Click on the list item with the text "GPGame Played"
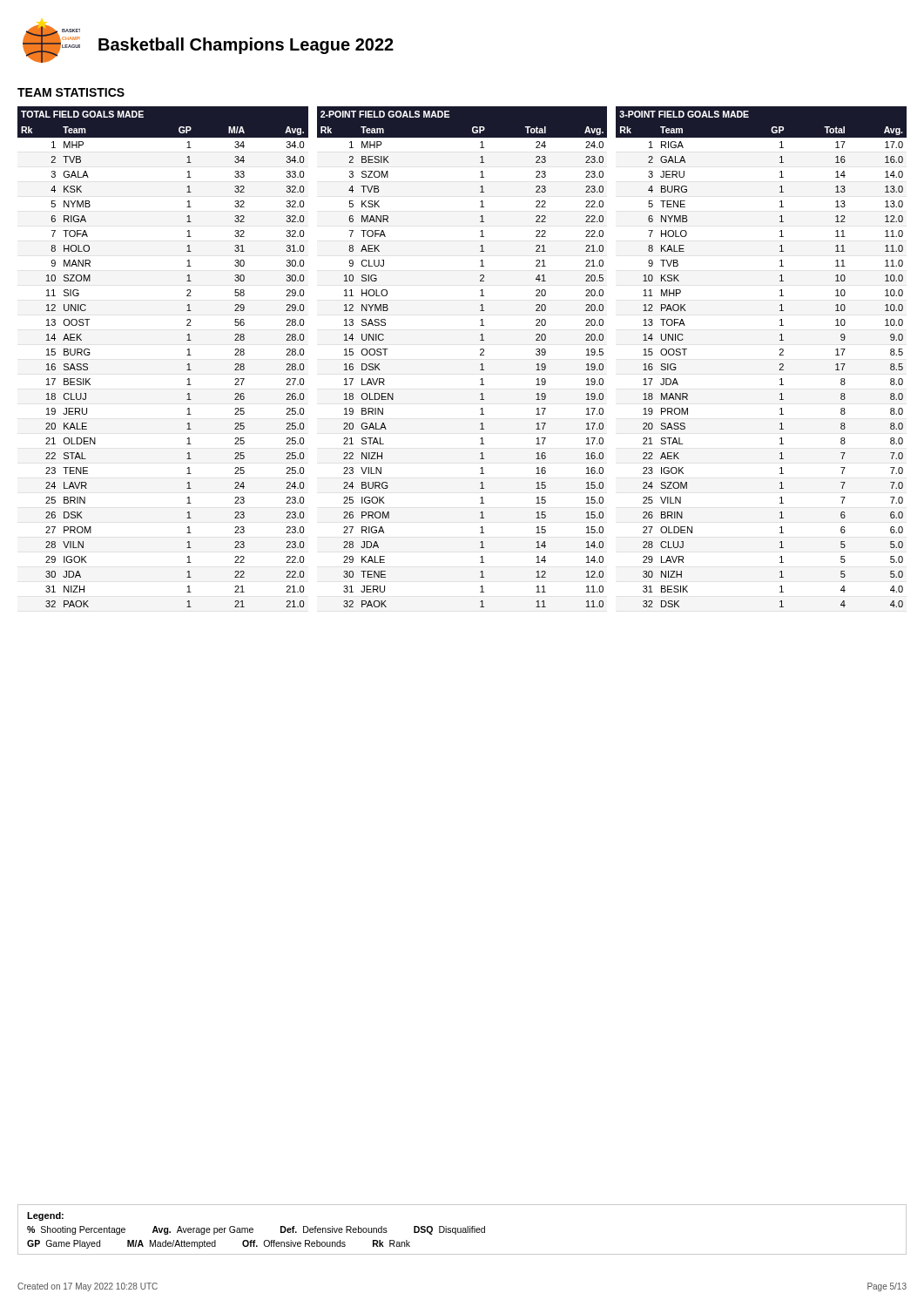924x1307 pixels. pos(64,1243)
